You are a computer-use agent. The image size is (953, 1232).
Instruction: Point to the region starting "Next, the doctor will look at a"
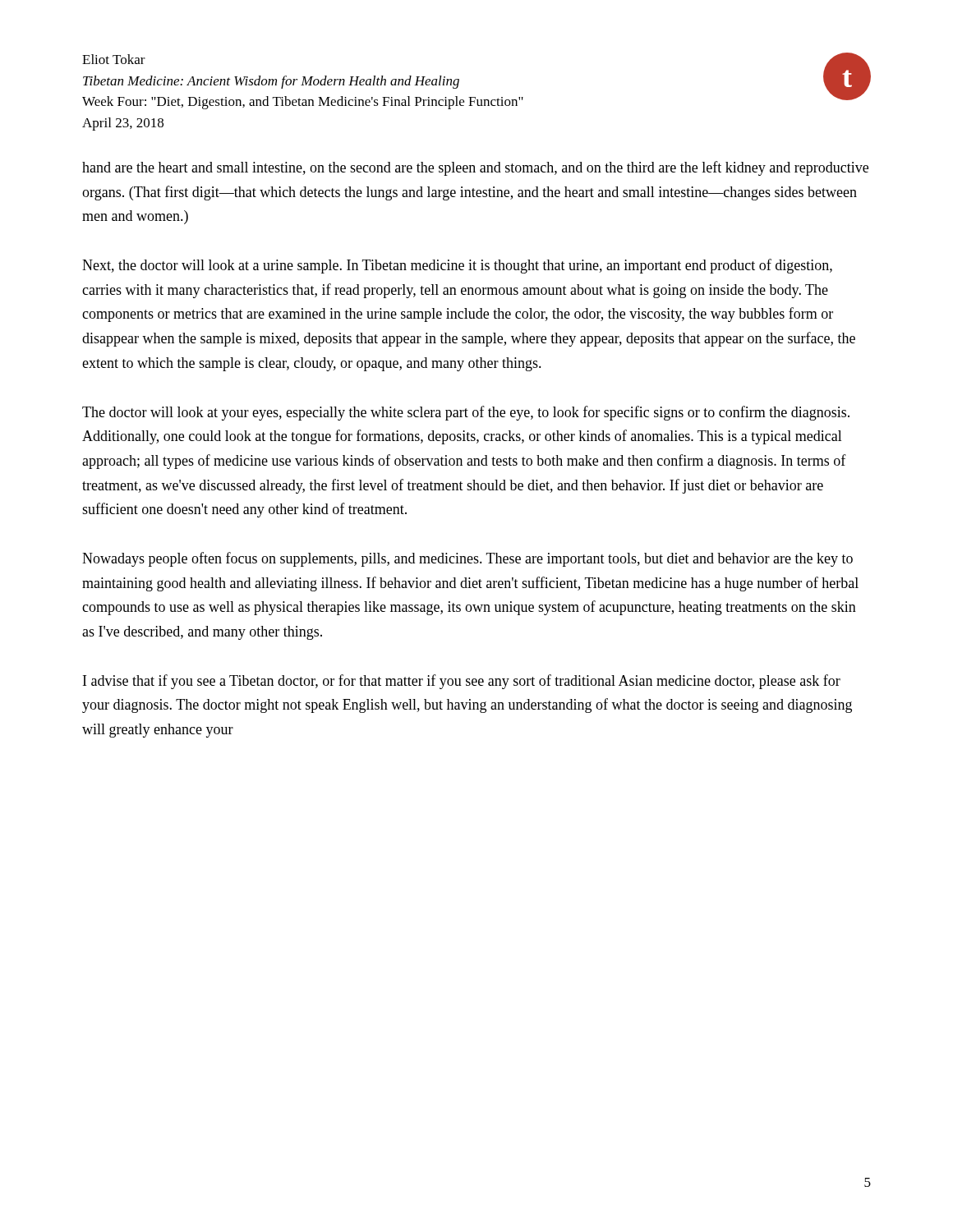[469, 314]
